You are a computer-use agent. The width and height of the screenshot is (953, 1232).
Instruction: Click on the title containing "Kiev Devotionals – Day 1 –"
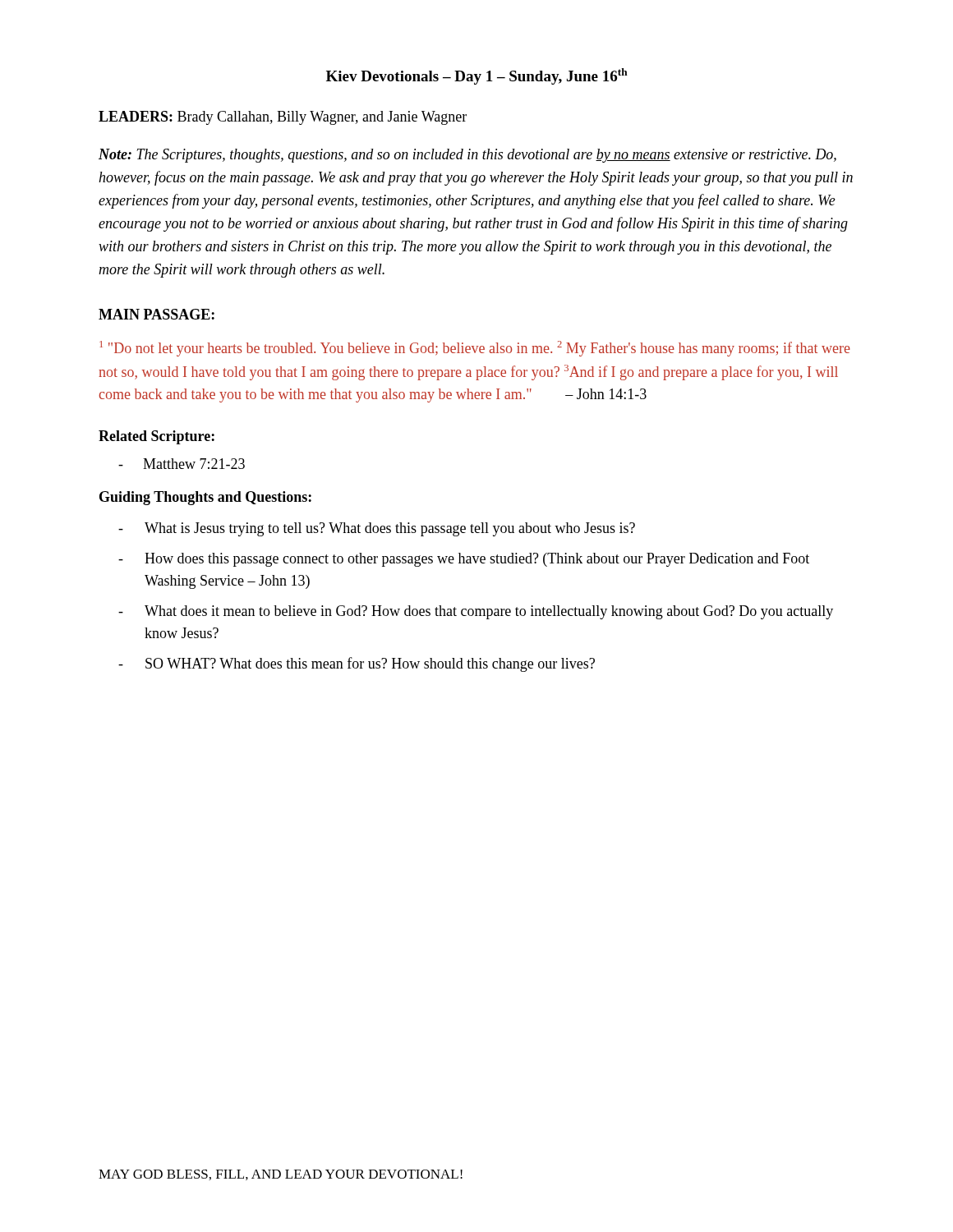pos(476,75)
